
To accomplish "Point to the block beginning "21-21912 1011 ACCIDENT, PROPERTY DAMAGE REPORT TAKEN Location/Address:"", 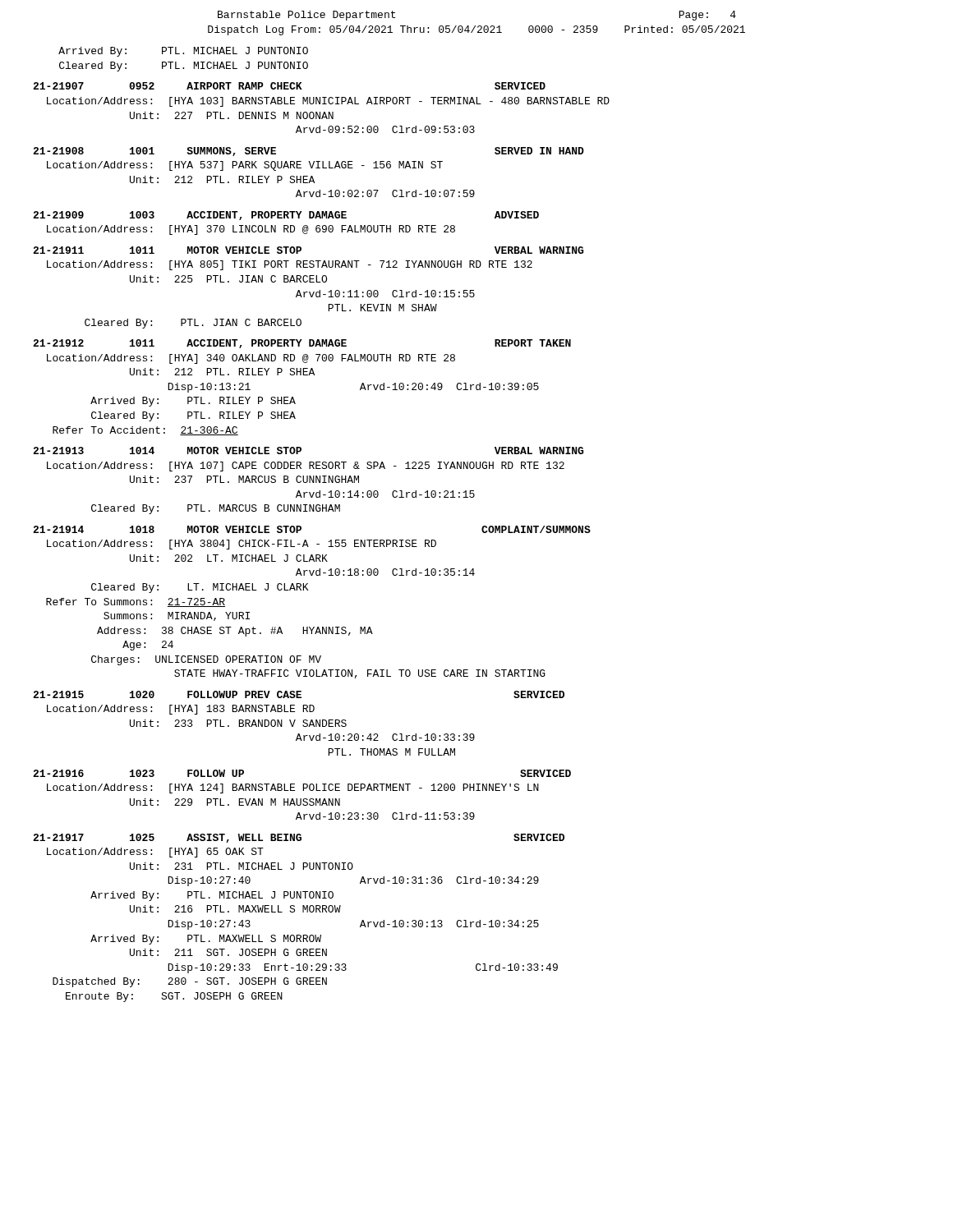I will pos(302,344).
